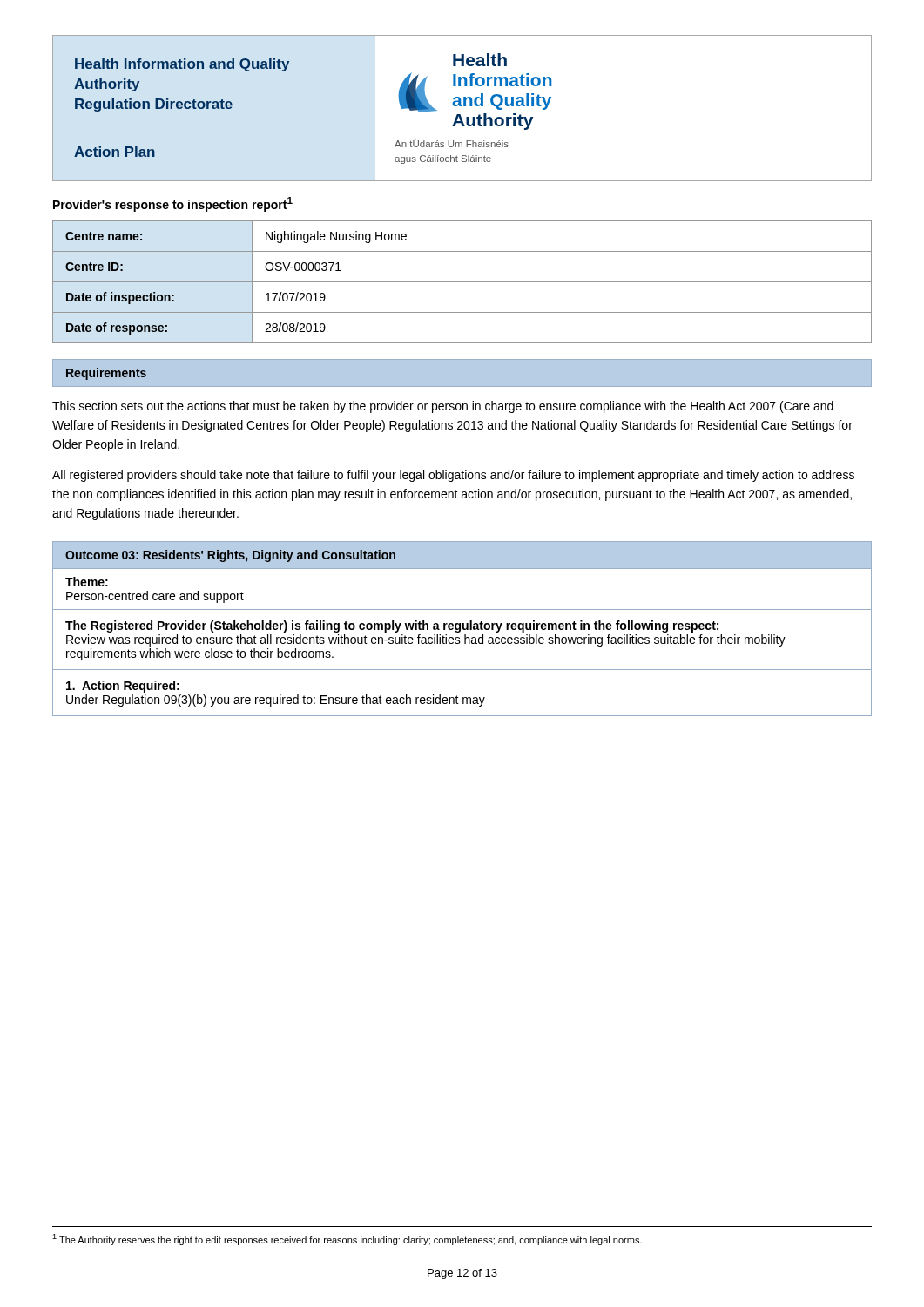This screenshot has width=924, height=1307.
Task: Click the section header that begins "Outcome 03: Residents'"
Action: pos(231,555)
